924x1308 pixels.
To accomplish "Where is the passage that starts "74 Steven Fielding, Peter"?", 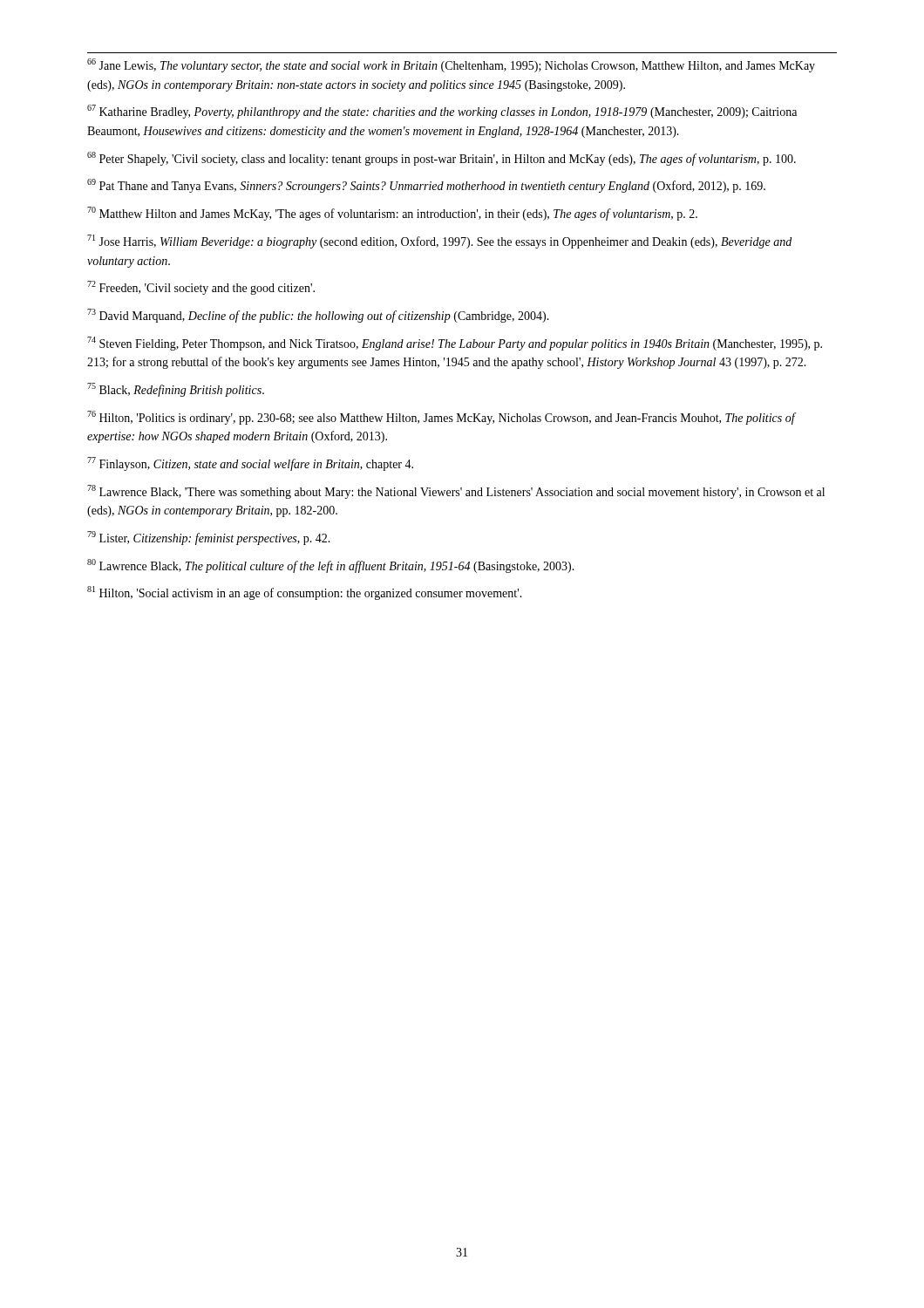I will [x=455, y=352].
